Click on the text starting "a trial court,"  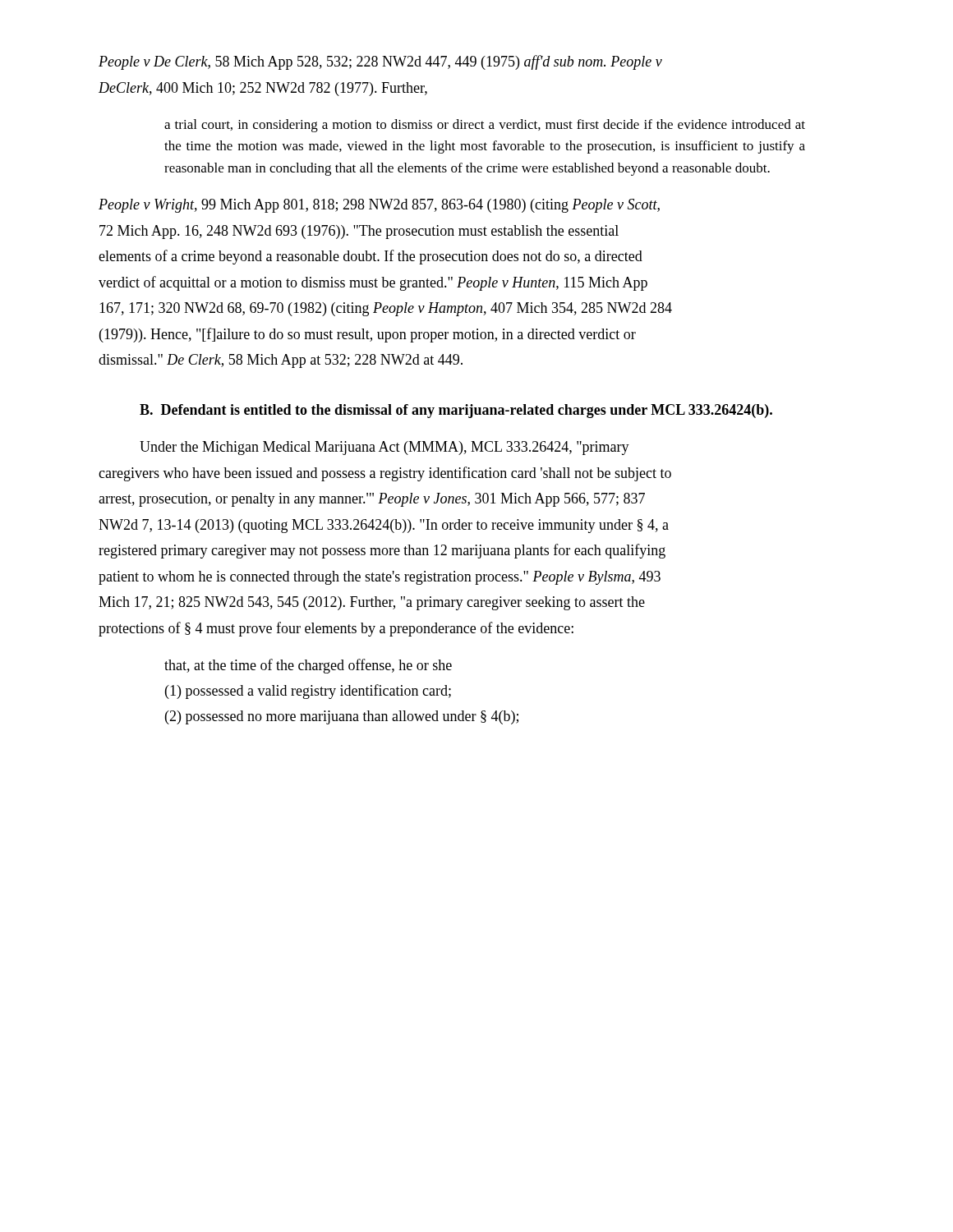click(485, 146)
